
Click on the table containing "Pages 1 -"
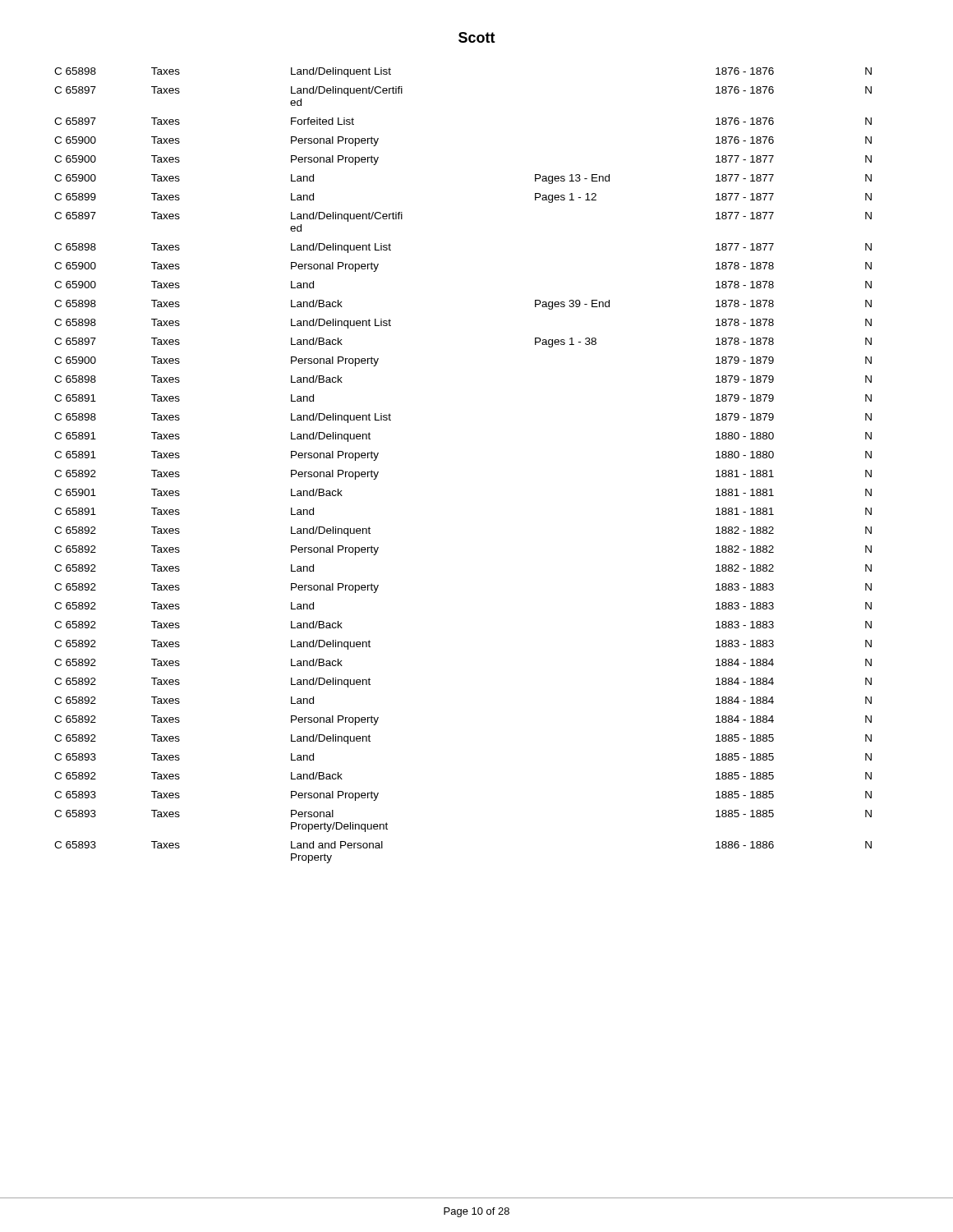coord(476,464)
